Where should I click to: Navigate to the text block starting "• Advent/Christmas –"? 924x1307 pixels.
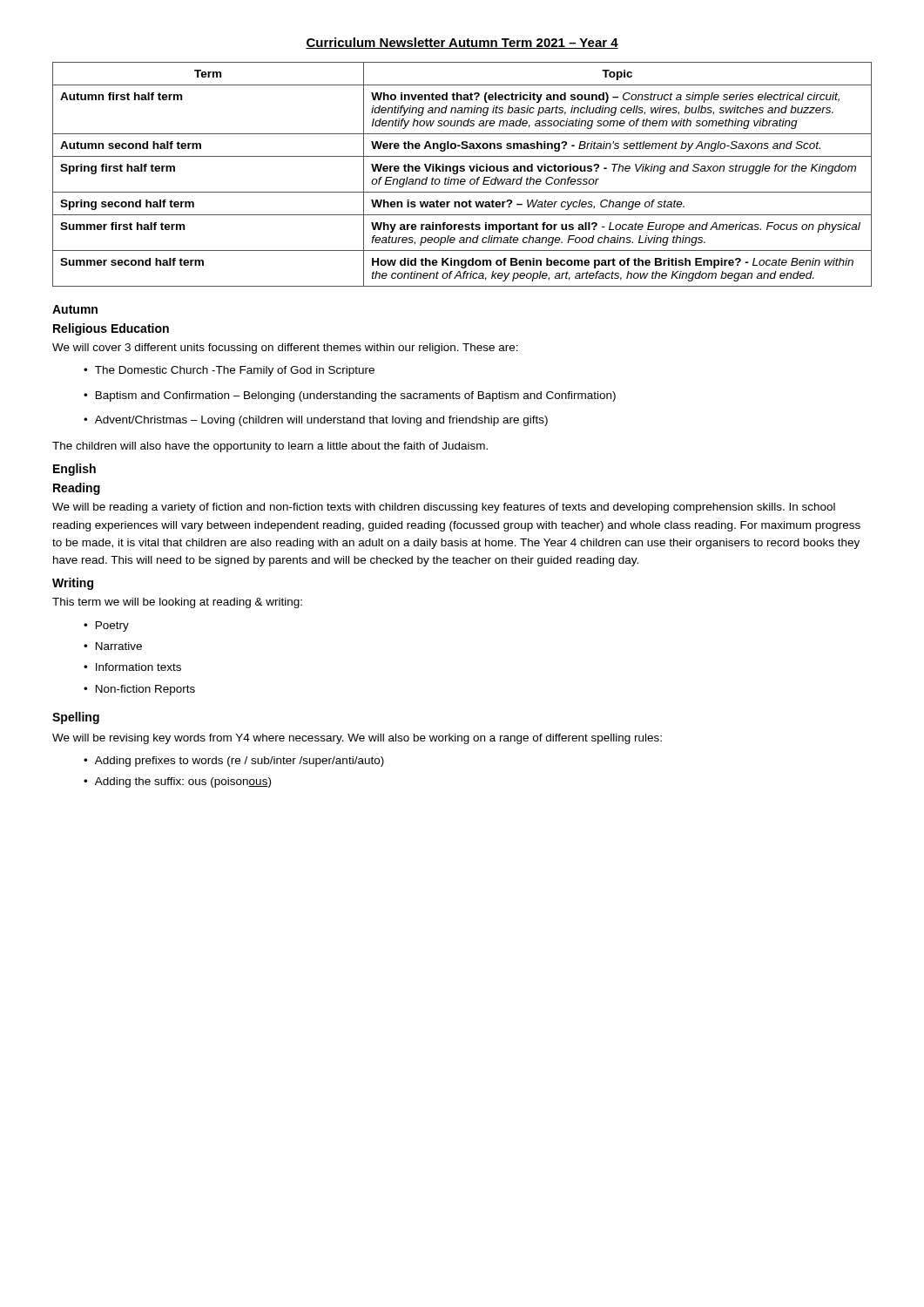coord(316,420)
